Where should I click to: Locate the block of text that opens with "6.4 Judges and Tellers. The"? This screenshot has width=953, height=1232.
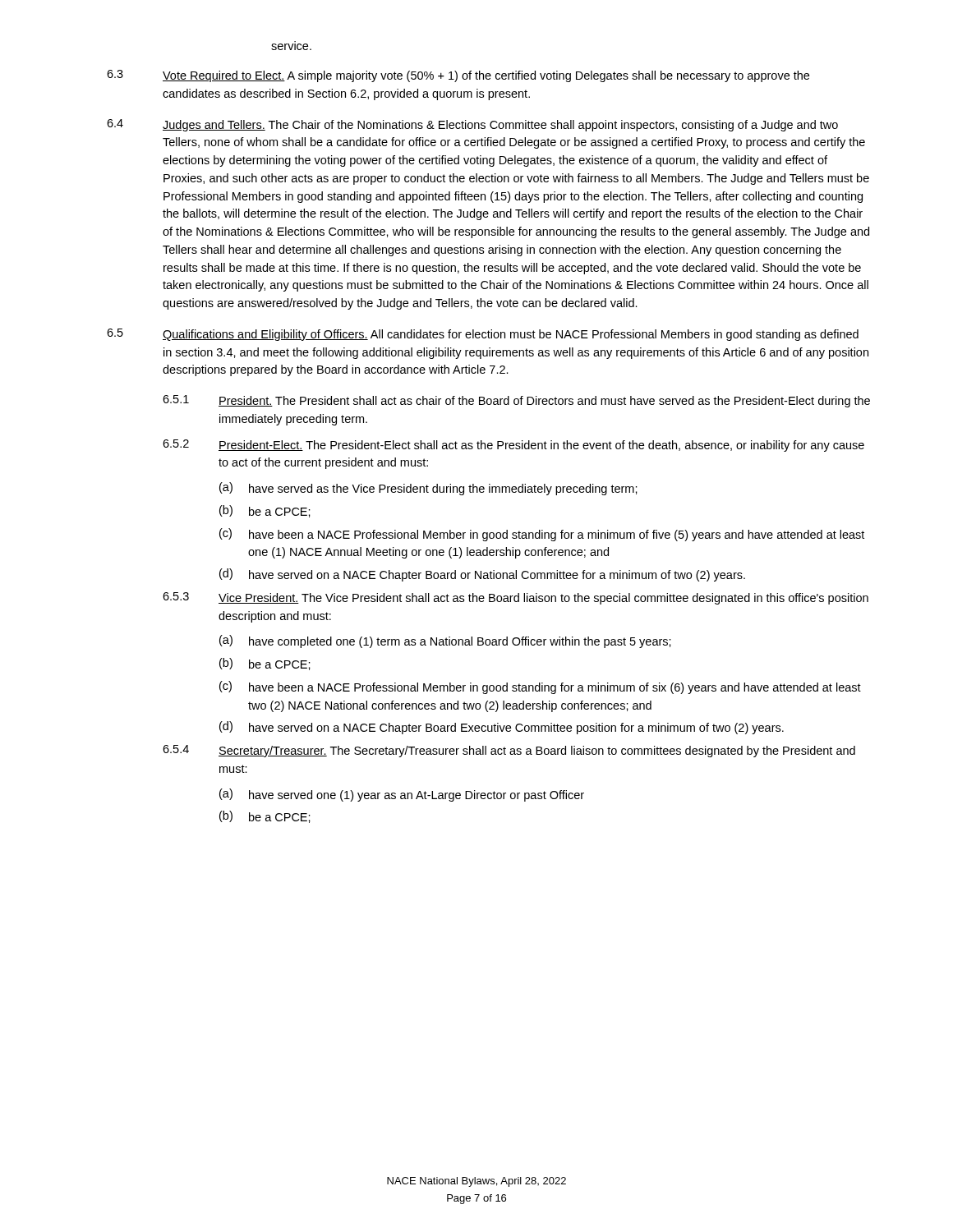click(x=489, y=214)
